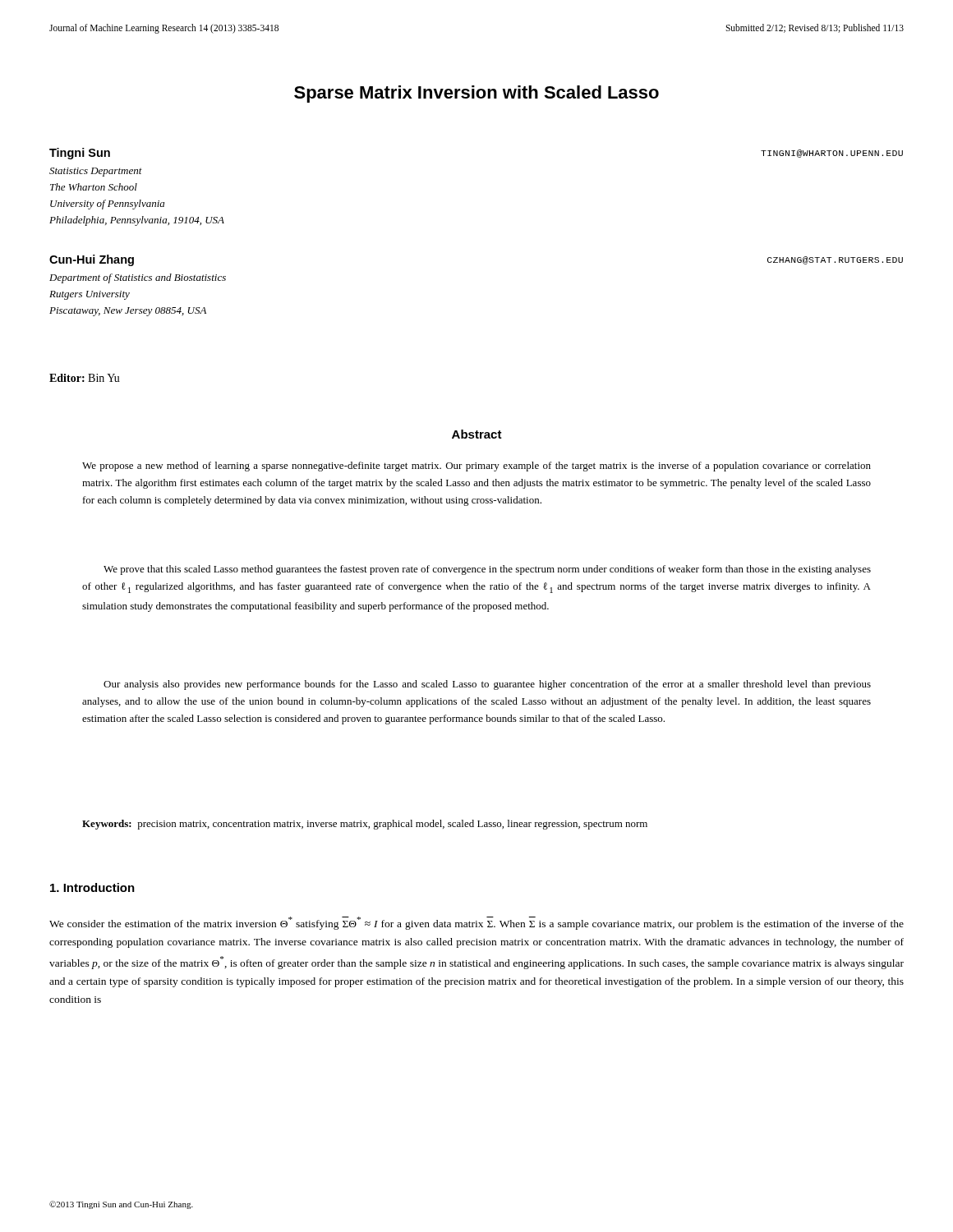953x1232 pixels.
Task: Point to the text block starting "We consider the"
Action: click(476, 960)
